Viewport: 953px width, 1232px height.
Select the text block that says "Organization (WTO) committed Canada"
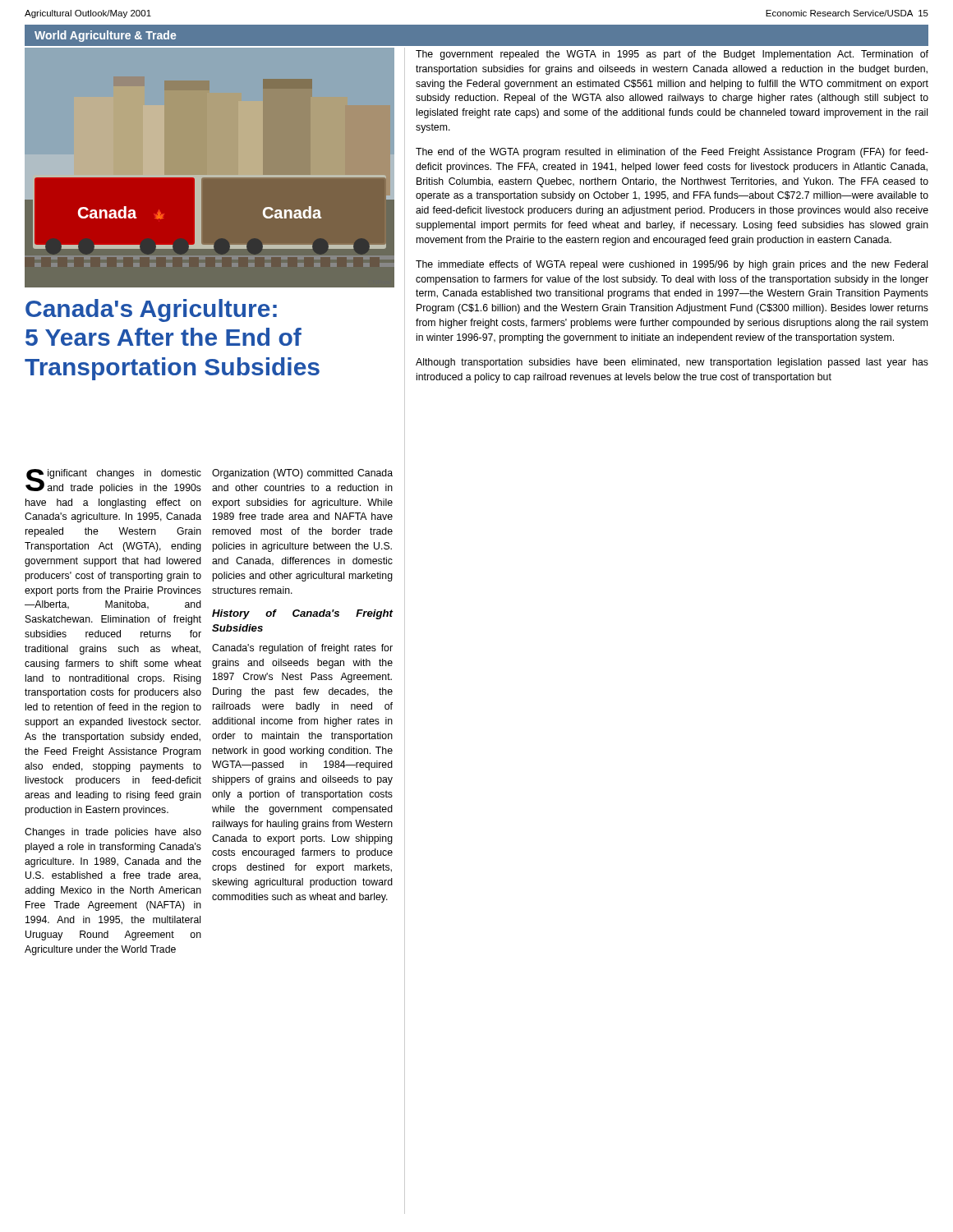pos(302,686)
